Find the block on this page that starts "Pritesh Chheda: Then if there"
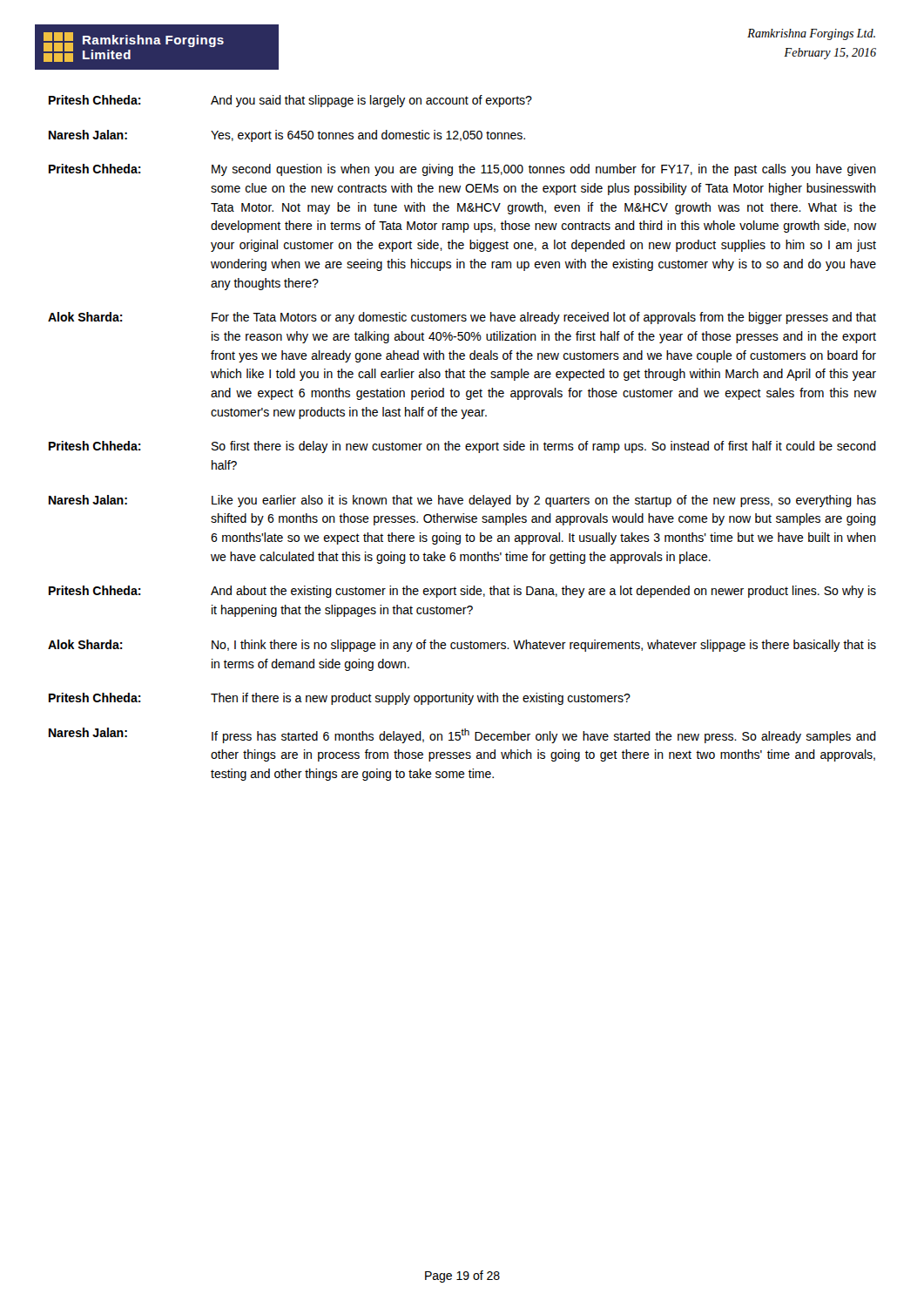924x1307 pixels. point(462,699)
